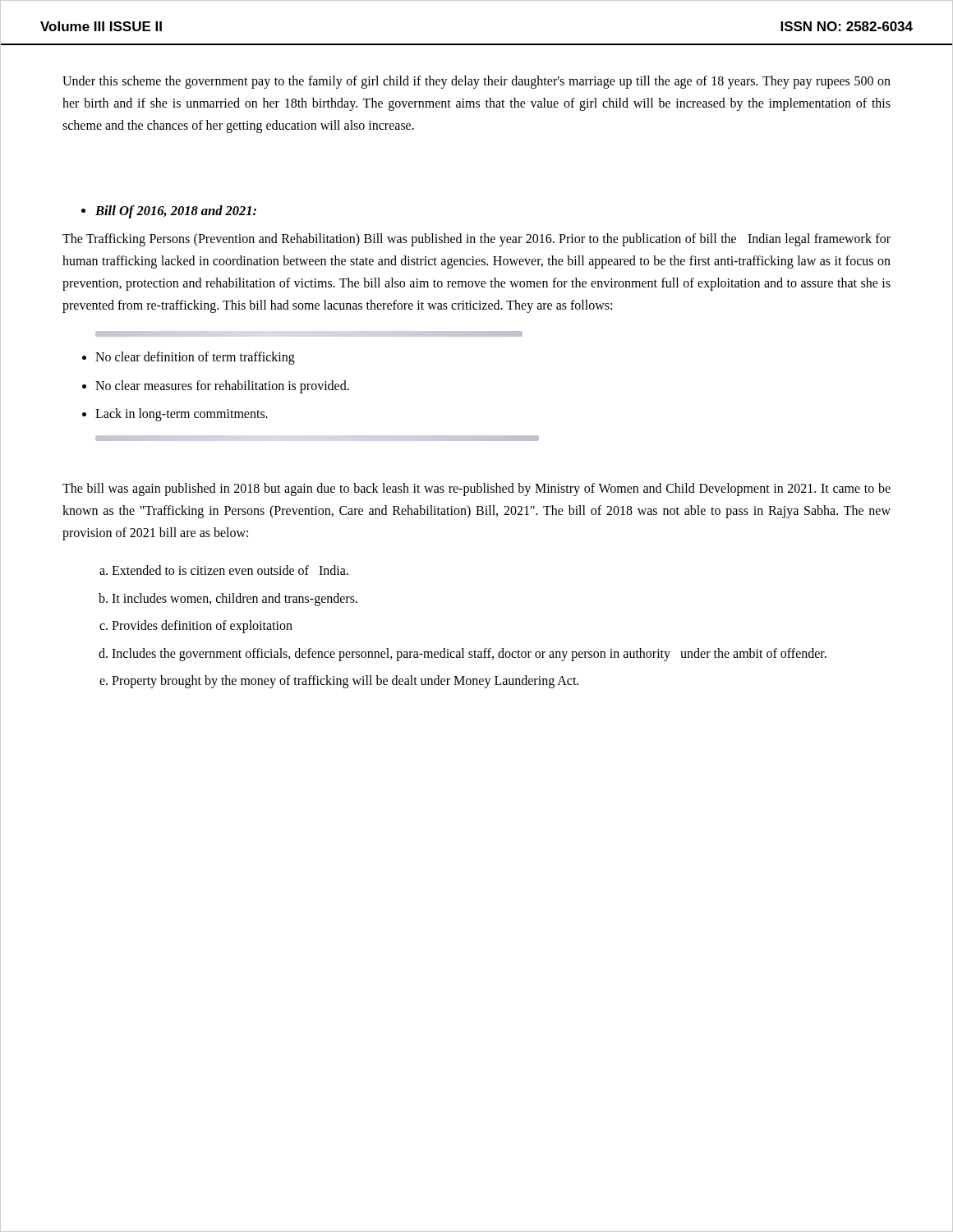Select the list item containing "Includes the government officials, defence personnel, para-medical"
Screen dimensions: 1232x953
pos(469,653)
